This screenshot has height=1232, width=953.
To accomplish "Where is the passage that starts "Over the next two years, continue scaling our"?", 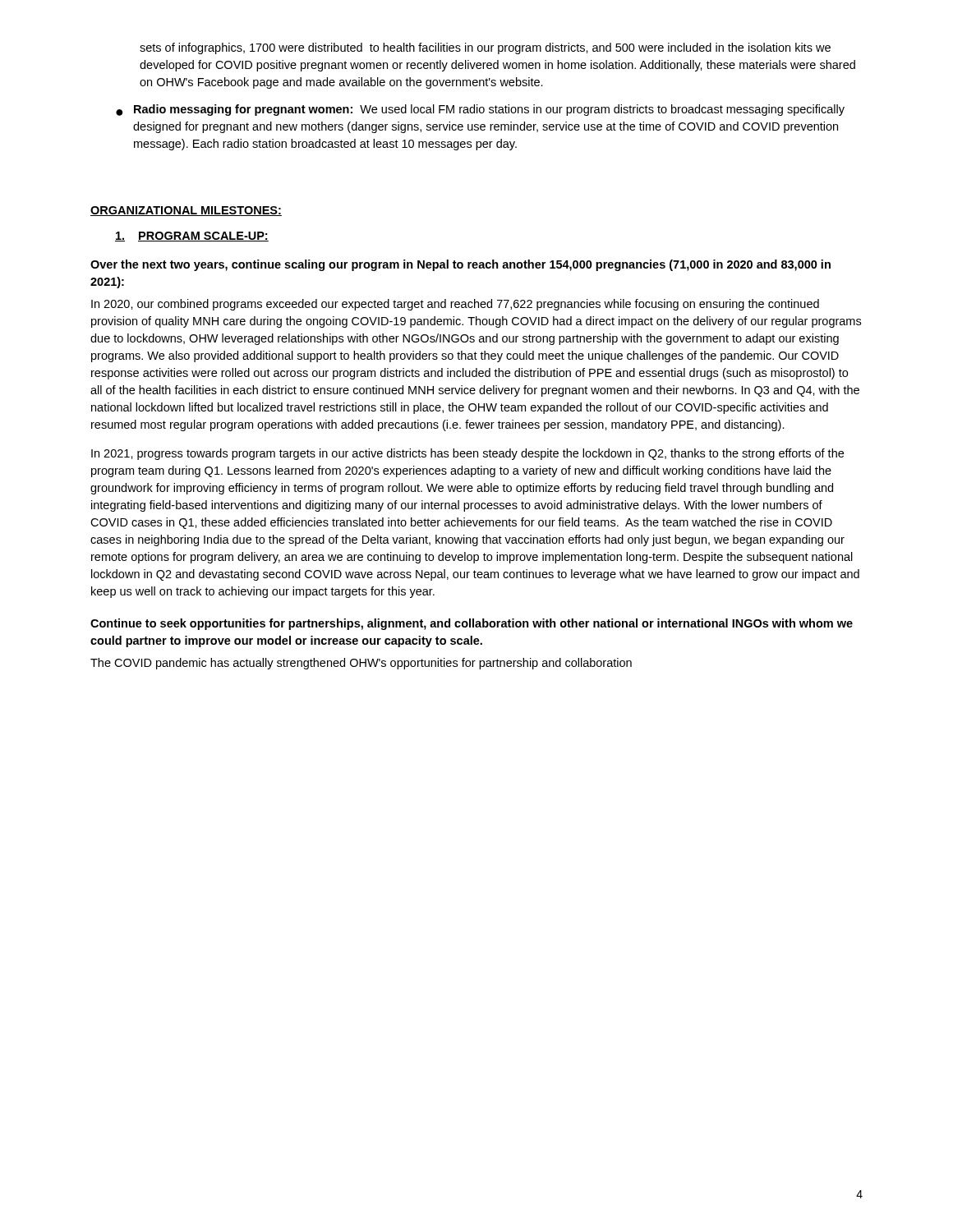I will tap(461, 273).
